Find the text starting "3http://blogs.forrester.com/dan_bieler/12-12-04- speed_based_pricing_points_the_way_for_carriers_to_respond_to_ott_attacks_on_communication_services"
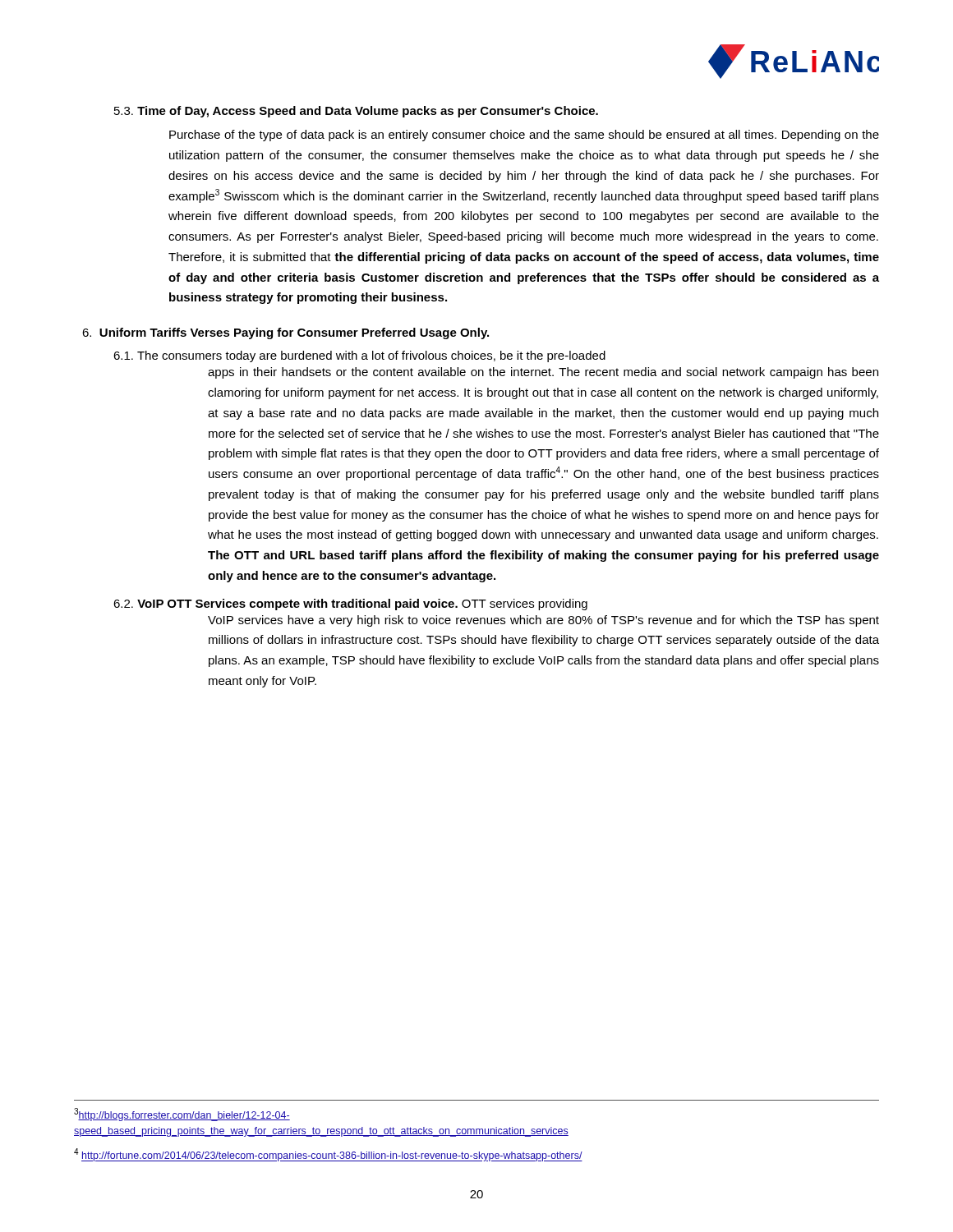 321,1122
